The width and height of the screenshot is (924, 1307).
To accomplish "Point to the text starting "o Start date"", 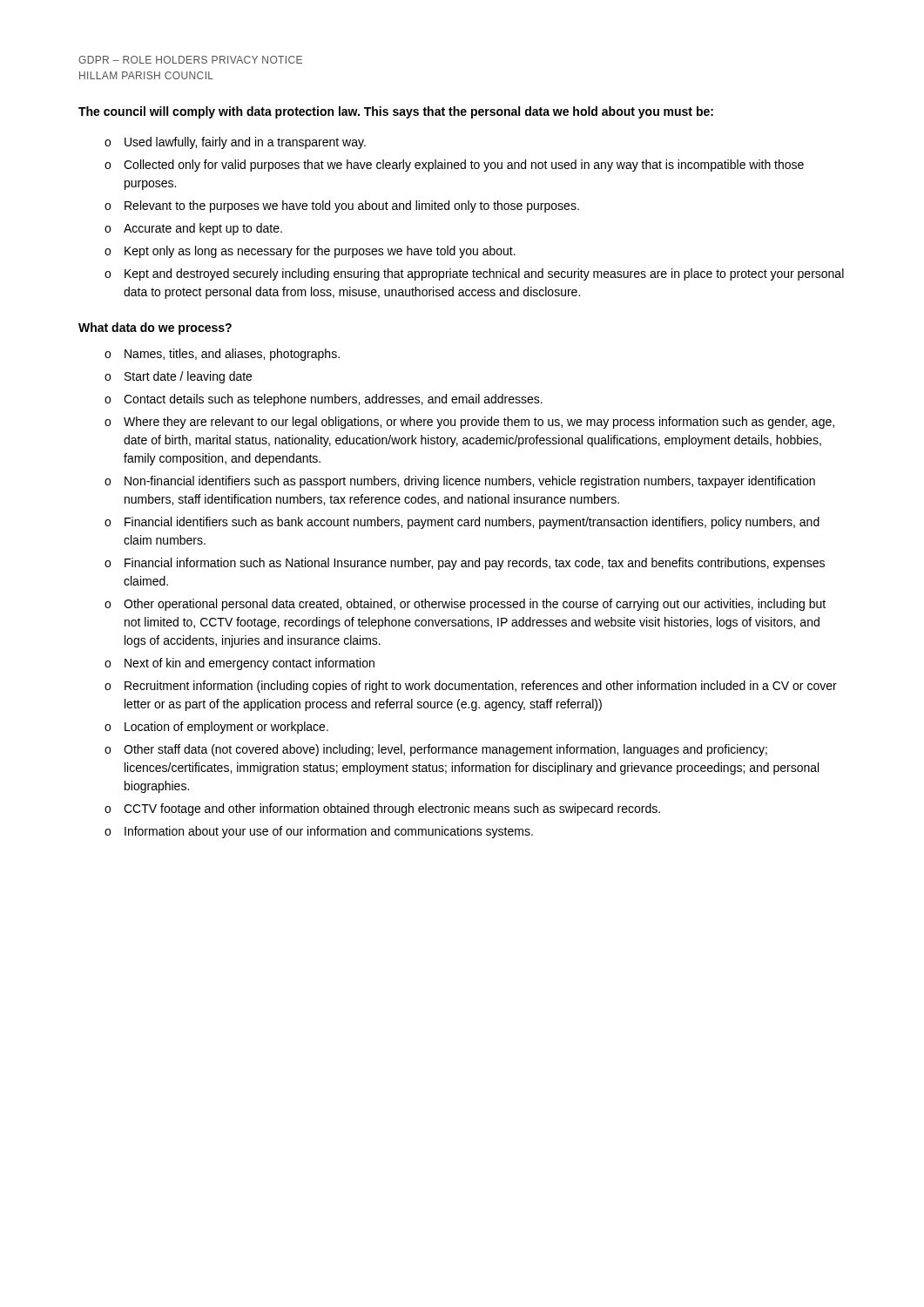I will [x=178, y=377].
